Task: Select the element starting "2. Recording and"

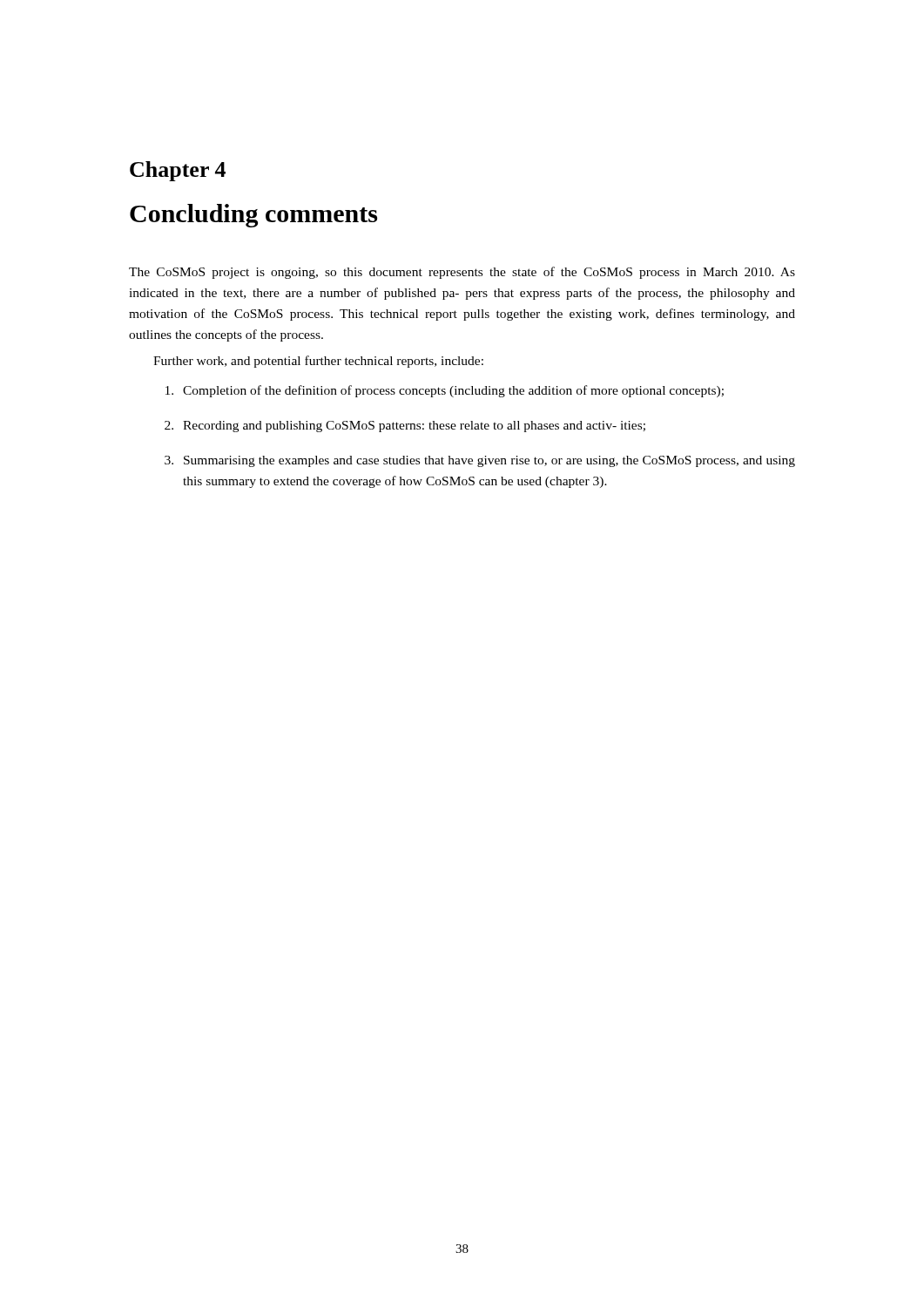Action: [x=462, y=425]
